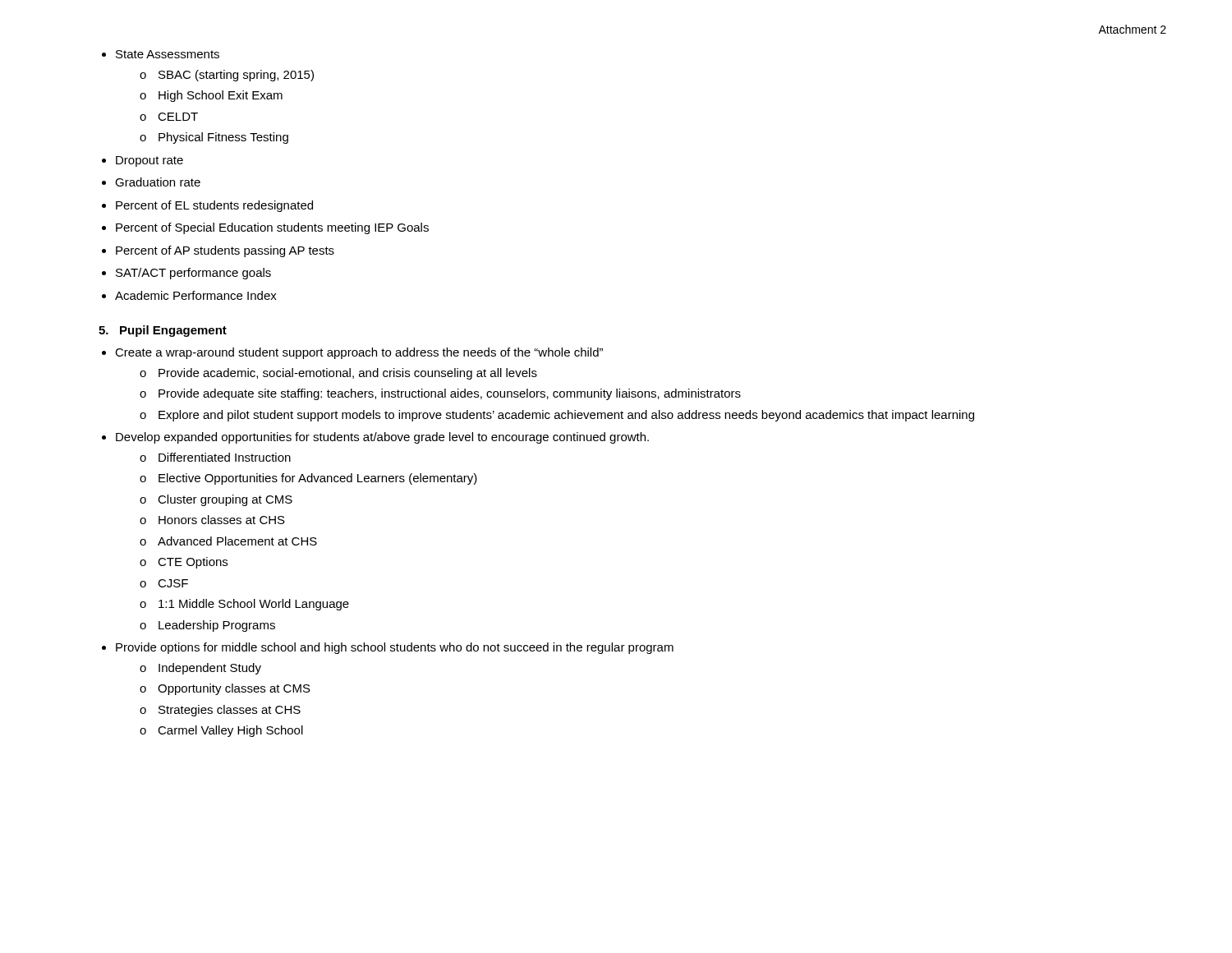Navigate to the region starting "Physical Fitness Testing"
This screenshot has height=953, width=1232.
point(223,137)
